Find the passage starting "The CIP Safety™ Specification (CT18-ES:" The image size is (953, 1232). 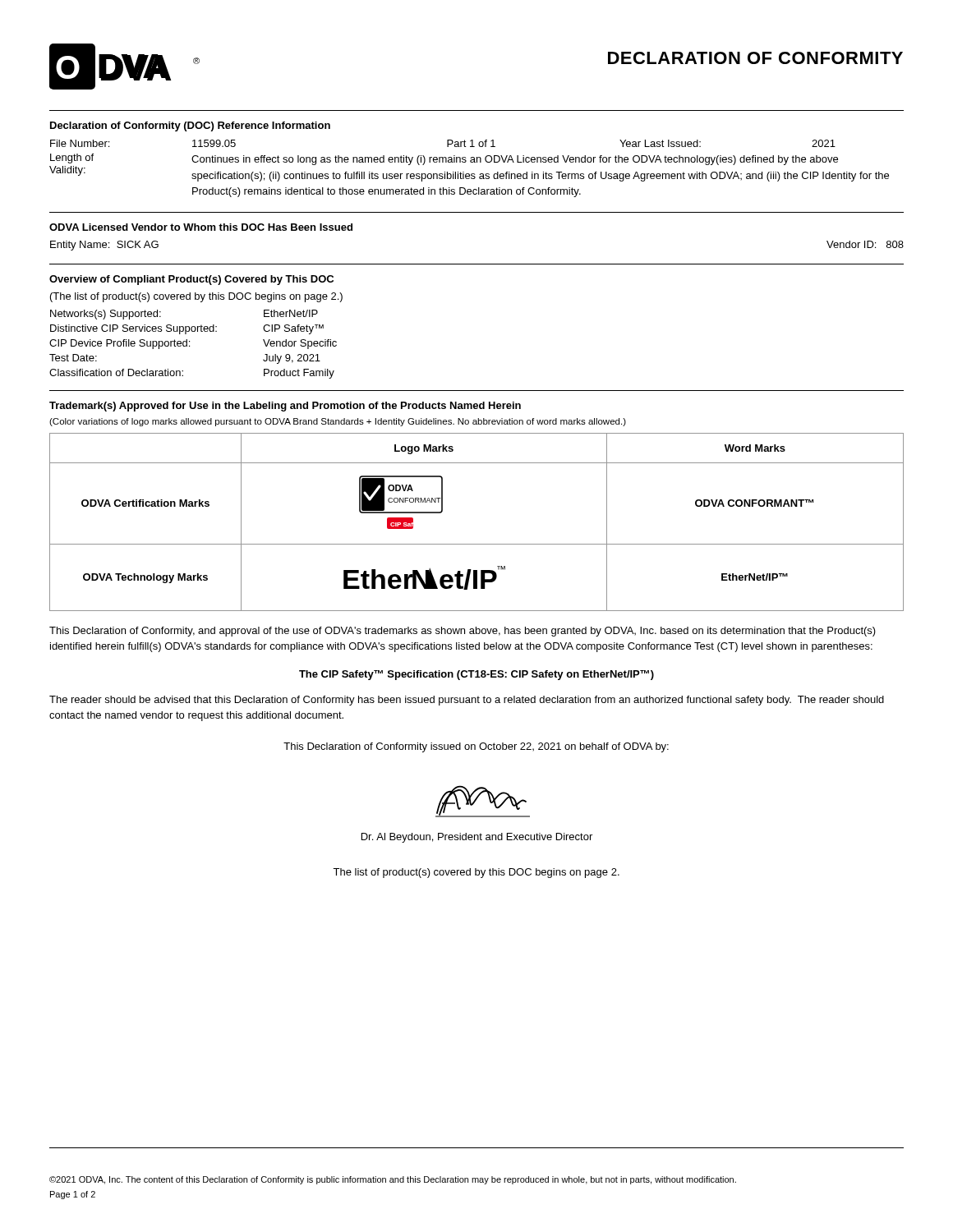(x=476, y=674)
